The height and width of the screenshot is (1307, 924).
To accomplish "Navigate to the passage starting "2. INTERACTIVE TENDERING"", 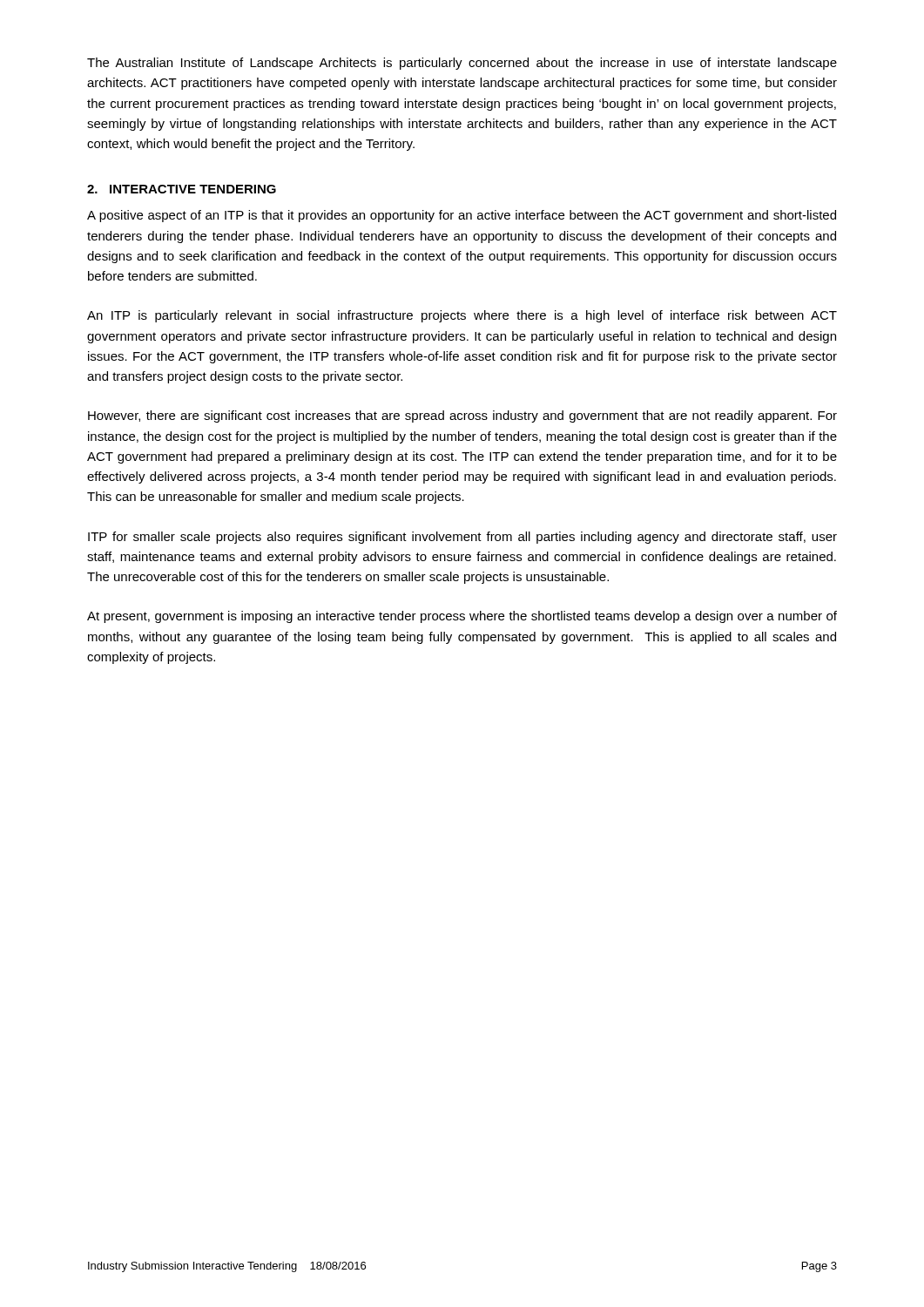I will click(x=182, y=189).
